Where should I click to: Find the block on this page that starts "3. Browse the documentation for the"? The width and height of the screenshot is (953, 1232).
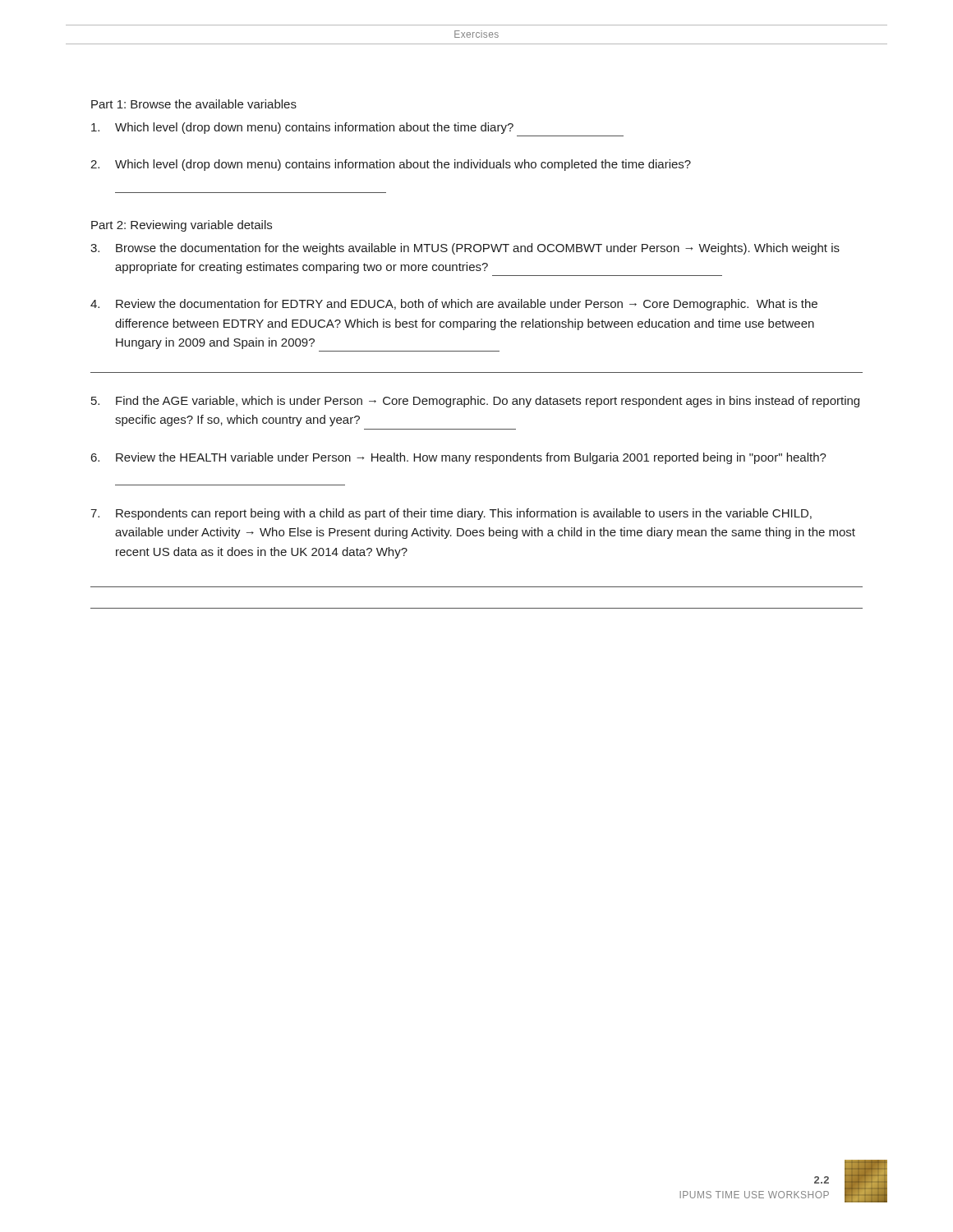point(476,257)
